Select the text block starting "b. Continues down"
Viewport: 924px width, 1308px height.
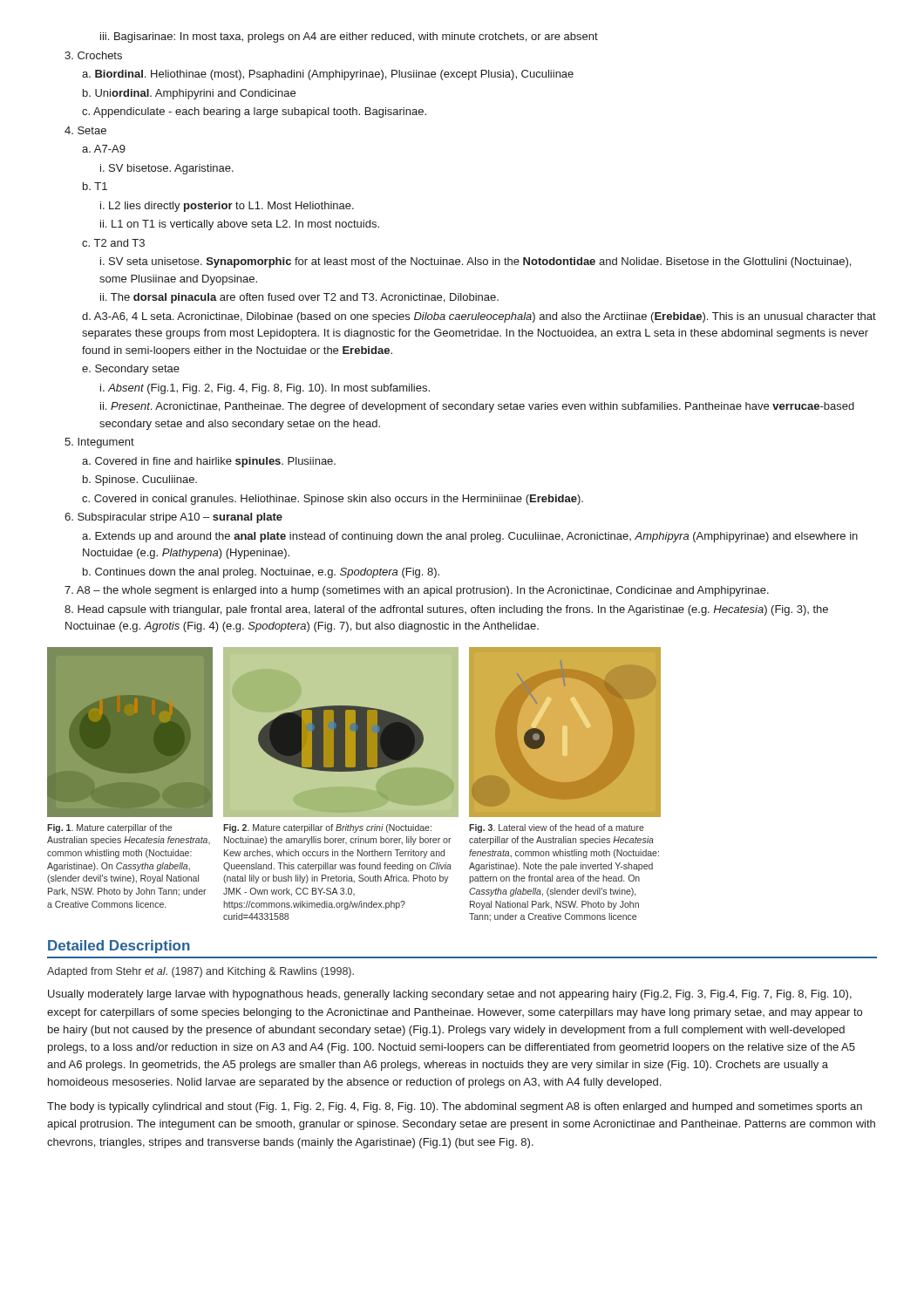(261, 571)
